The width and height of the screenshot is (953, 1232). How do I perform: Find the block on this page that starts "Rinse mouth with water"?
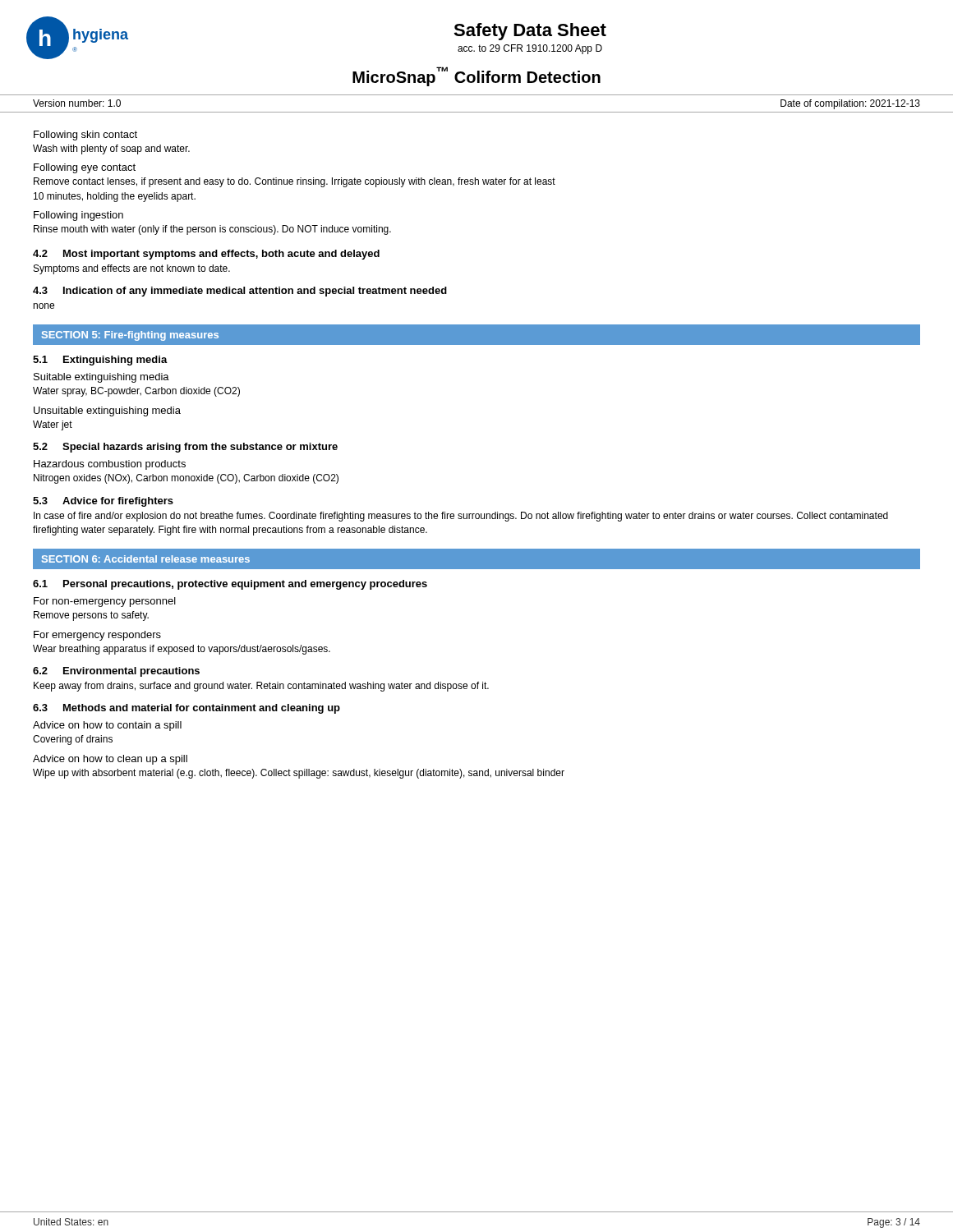tap(212, 230)
